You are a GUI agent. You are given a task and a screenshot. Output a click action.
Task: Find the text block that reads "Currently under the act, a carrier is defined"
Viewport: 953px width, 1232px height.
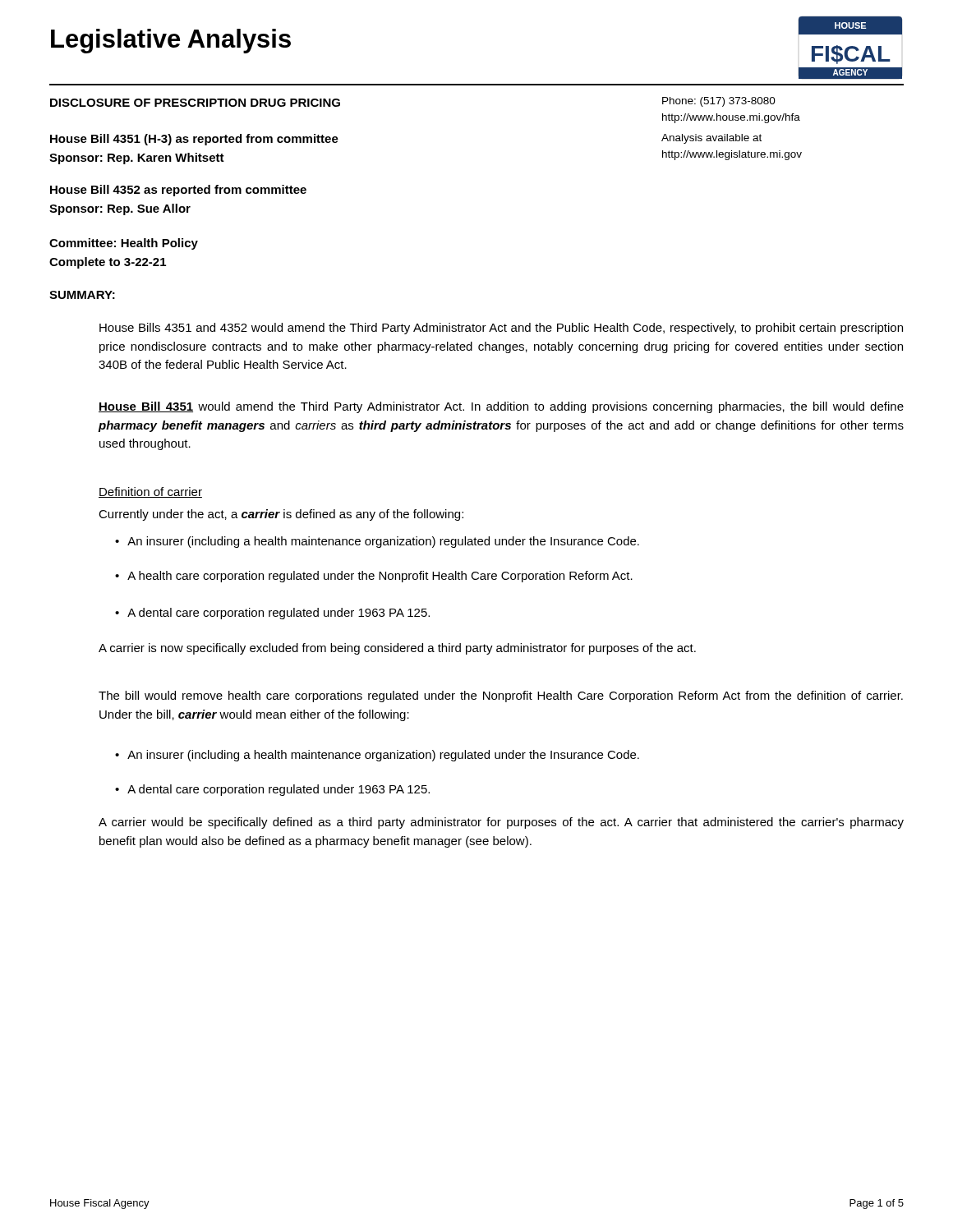[281, 514]
